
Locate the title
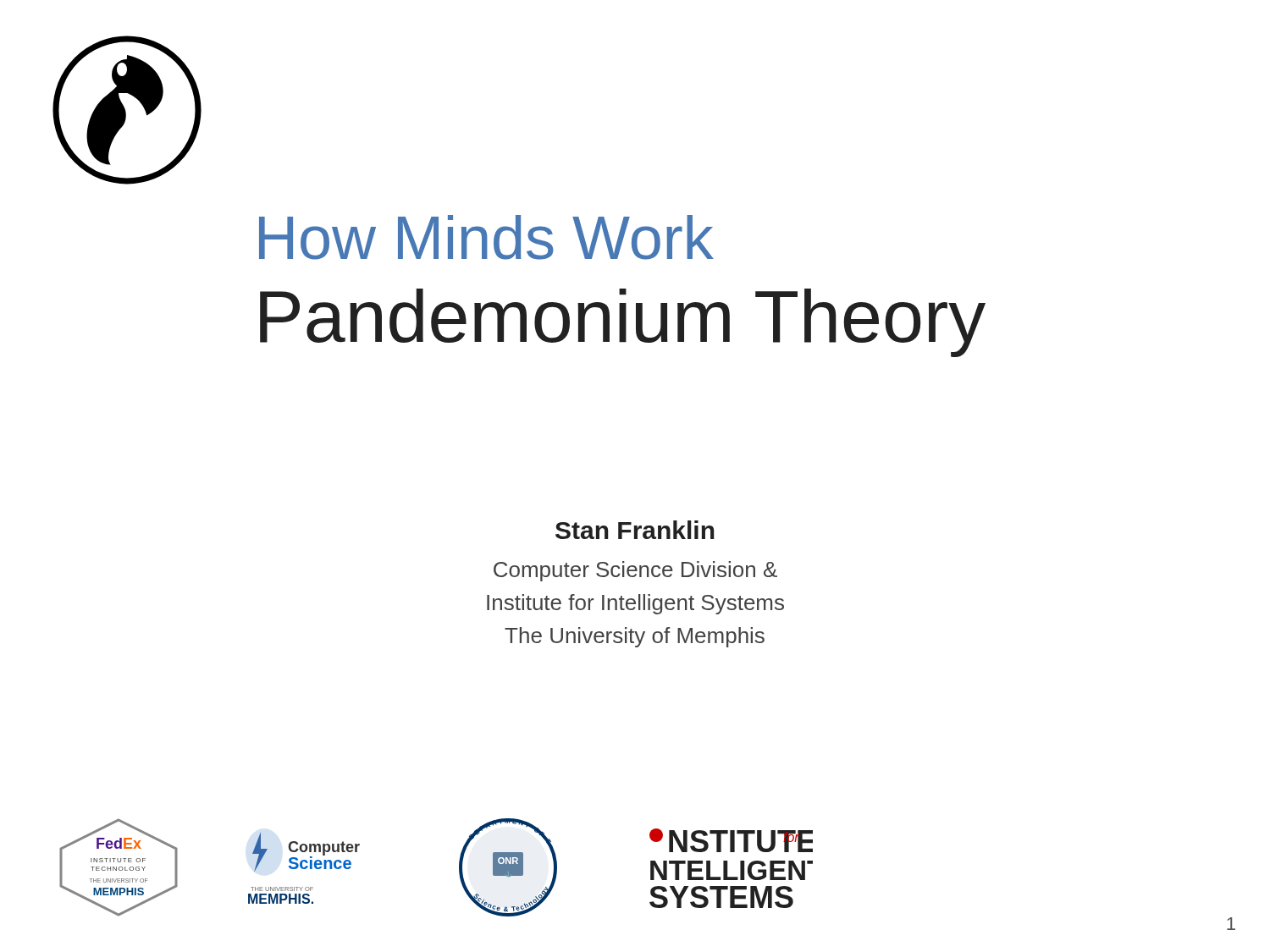pos(737,281)
